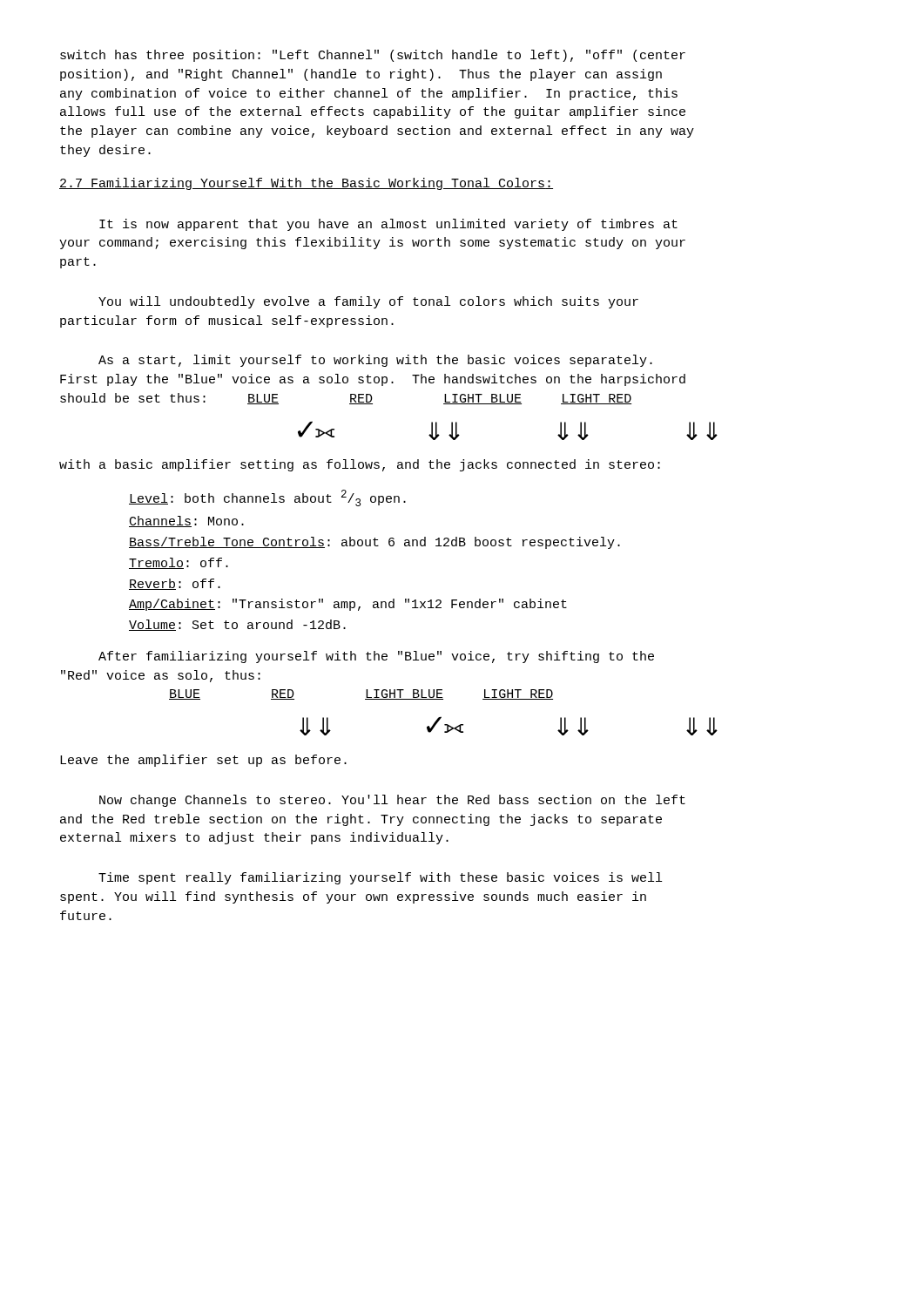Select the text block starting "Bass/Treble Tone Controls: about 6 and 12dB"
The image size is (924, 1307).
tap(376, 543)
